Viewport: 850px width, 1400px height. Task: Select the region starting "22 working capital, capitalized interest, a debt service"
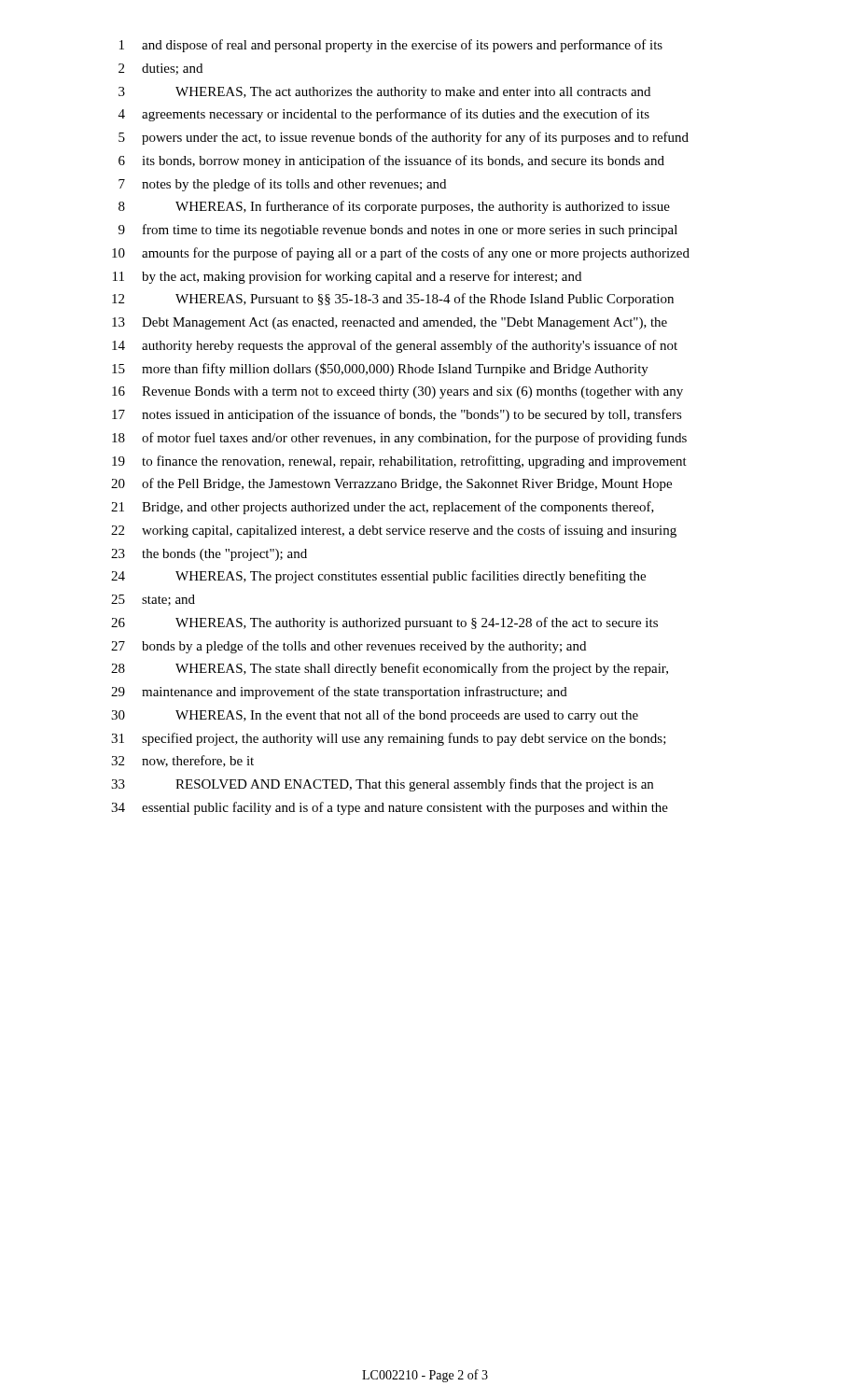point(438,530)
